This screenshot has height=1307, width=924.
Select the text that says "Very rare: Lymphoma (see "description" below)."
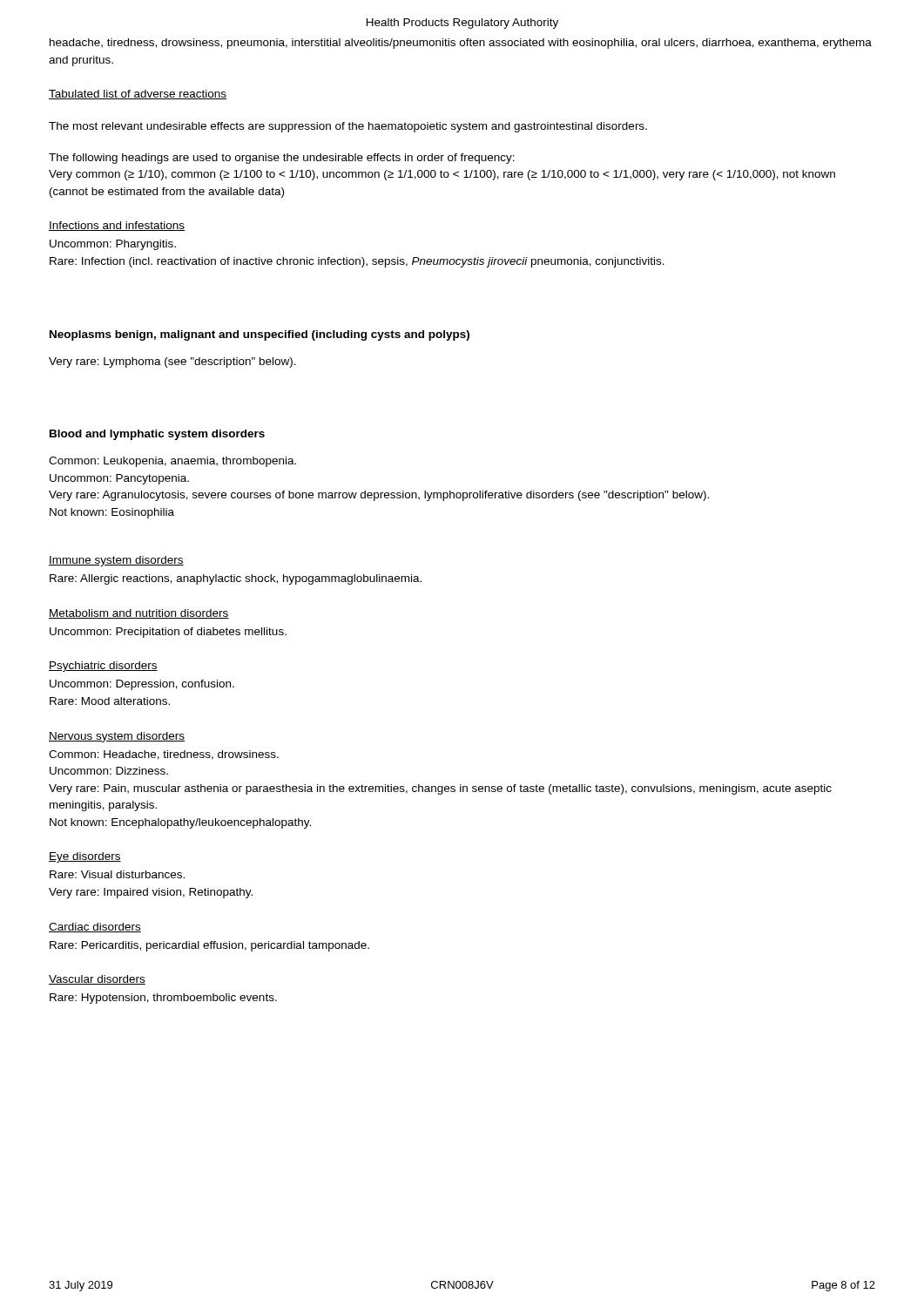[173, 361]
